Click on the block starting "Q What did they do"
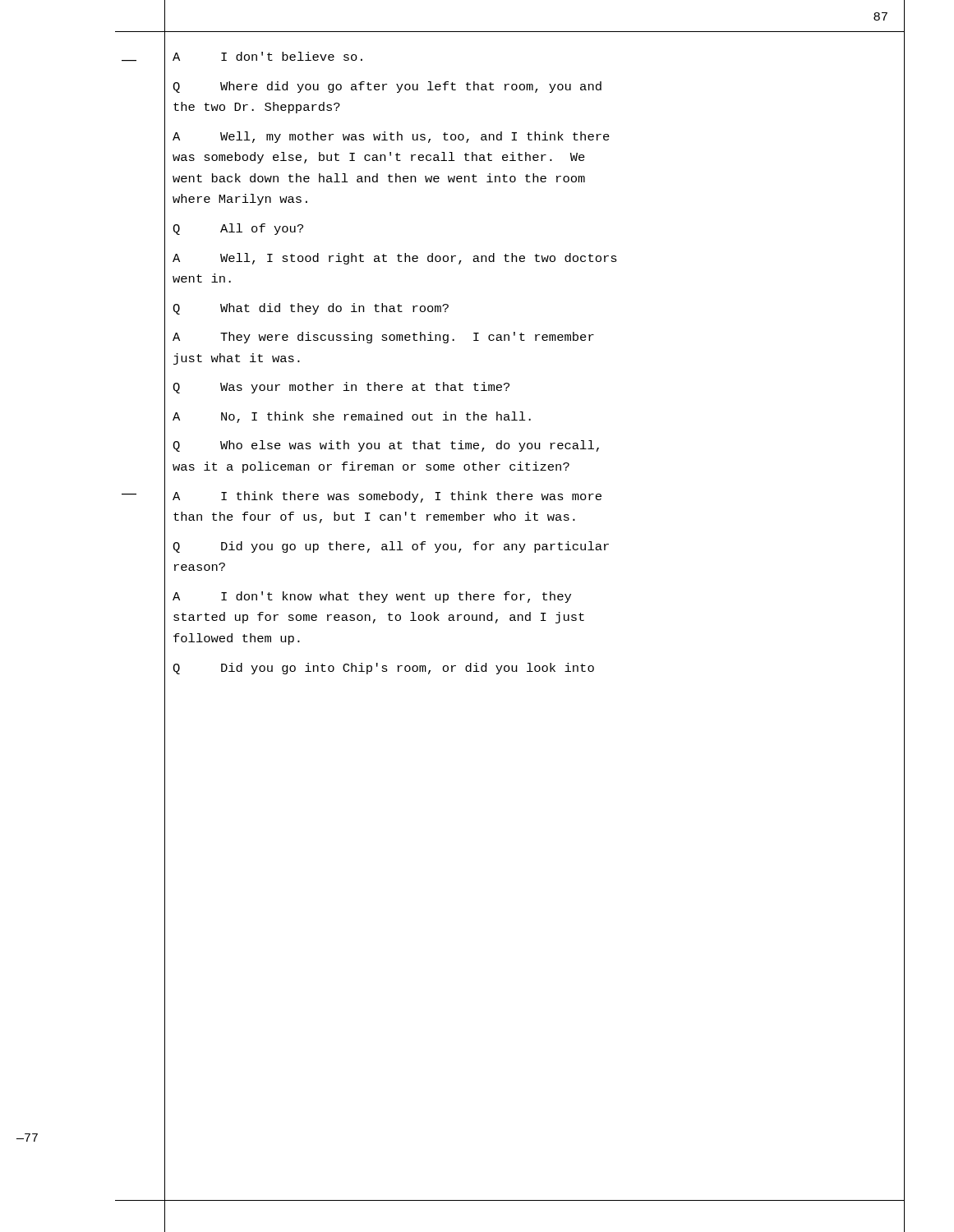This screenshot has width=954, height=1232. coord(311,309)
